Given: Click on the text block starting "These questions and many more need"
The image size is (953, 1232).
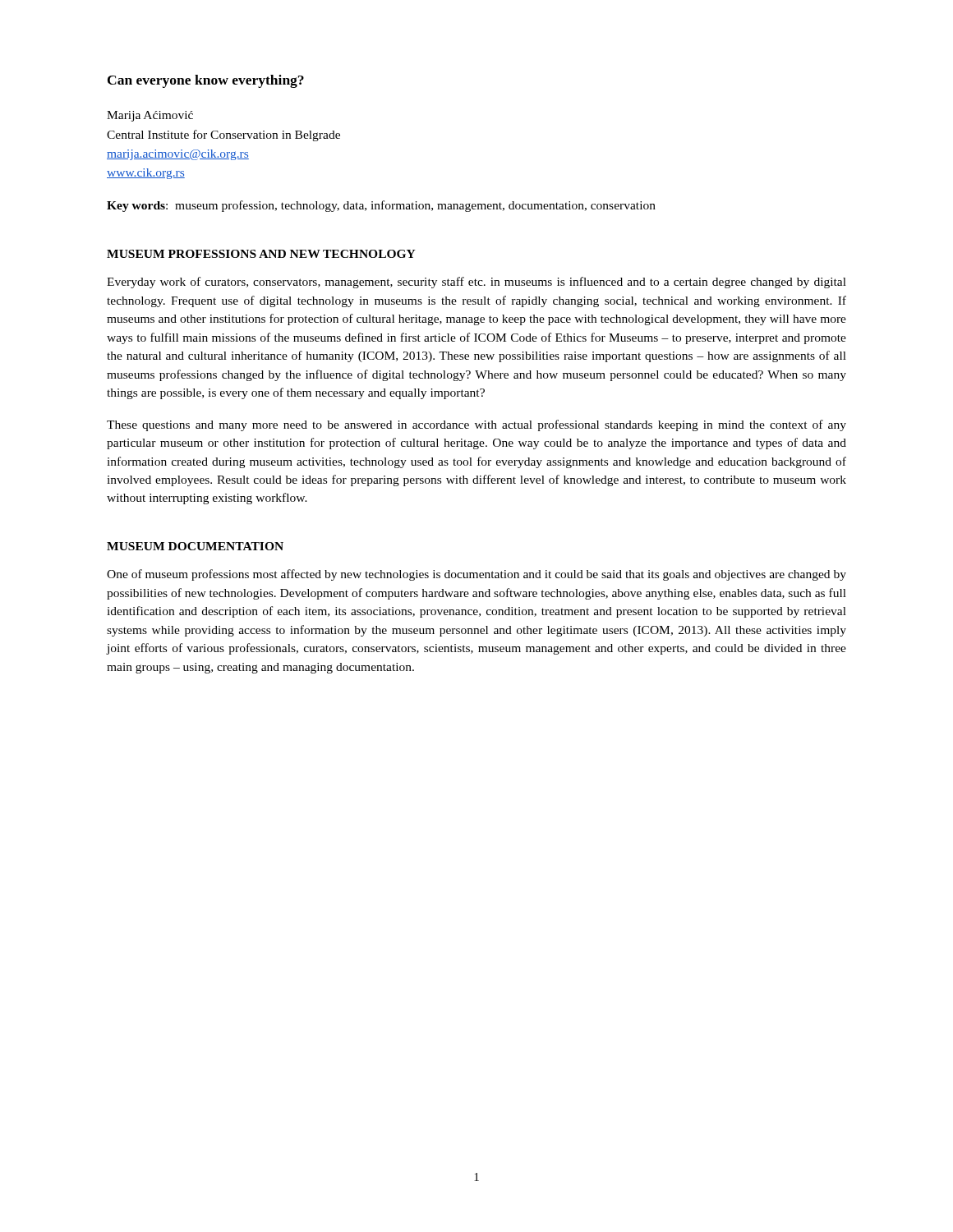Looking at the screenshot, I should point(476,461).
